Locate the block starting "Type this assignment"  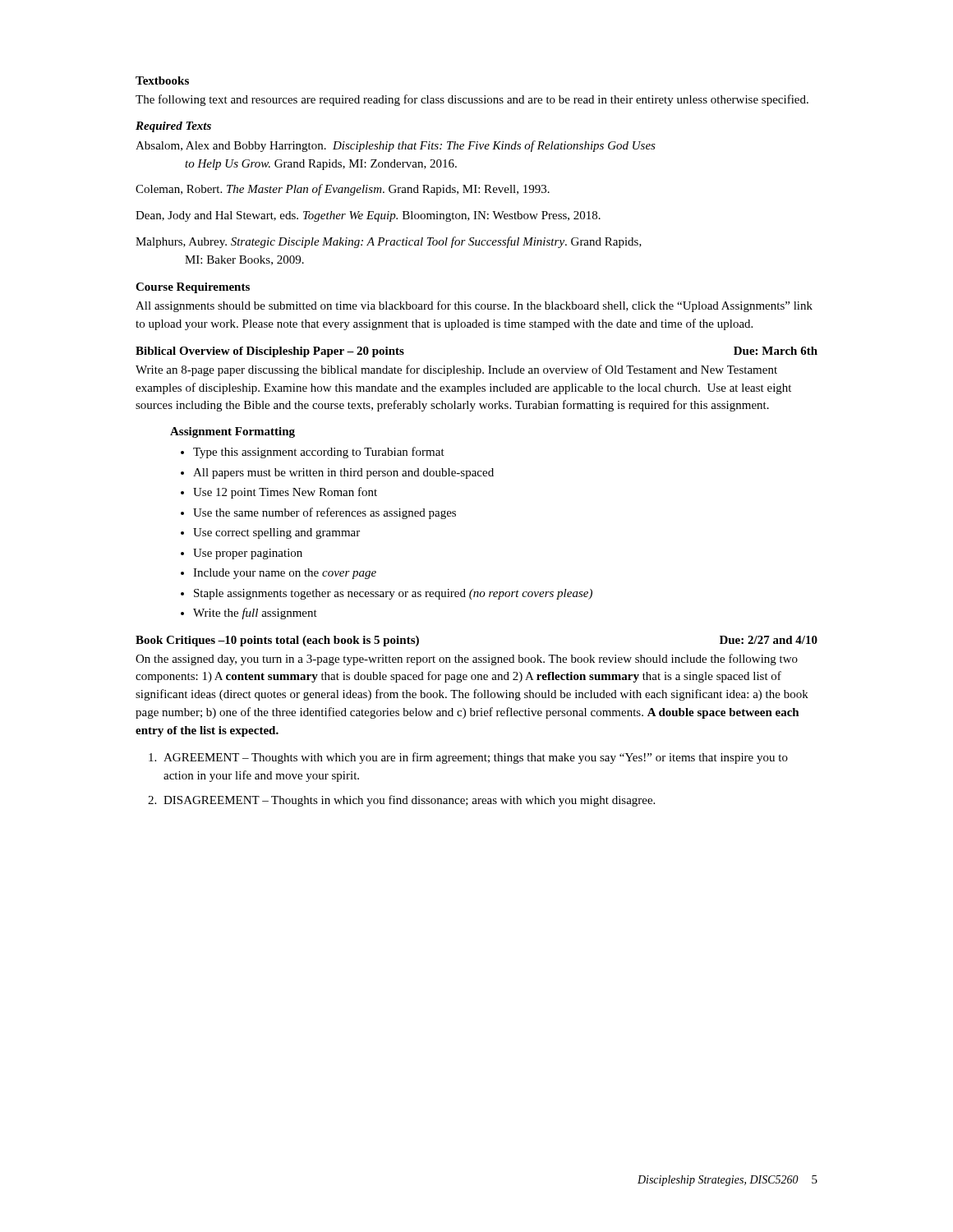click(x=319, y=452)
